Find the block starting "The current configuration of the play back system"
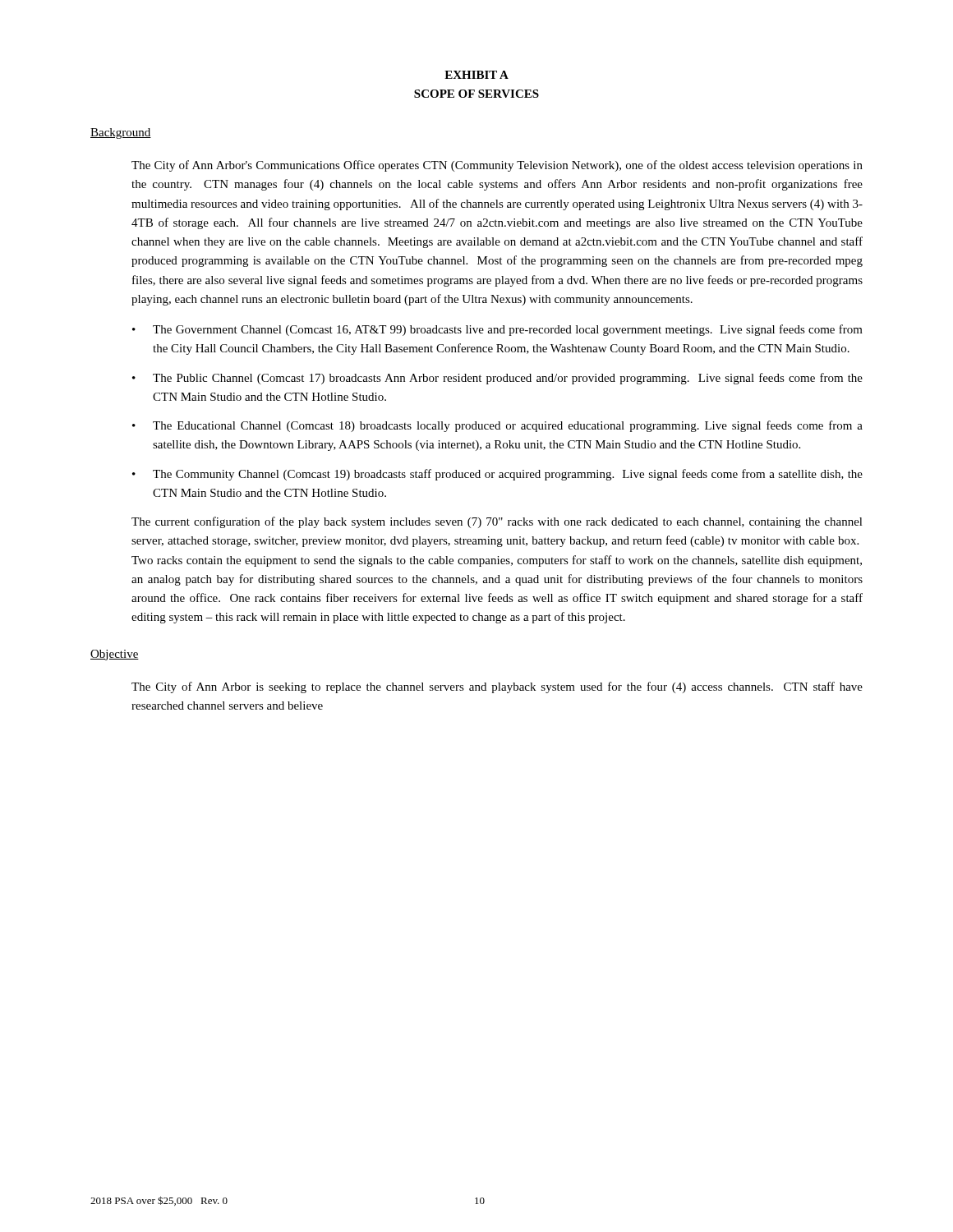Viewport: 953px width, 1232px height. coord(497,569)
